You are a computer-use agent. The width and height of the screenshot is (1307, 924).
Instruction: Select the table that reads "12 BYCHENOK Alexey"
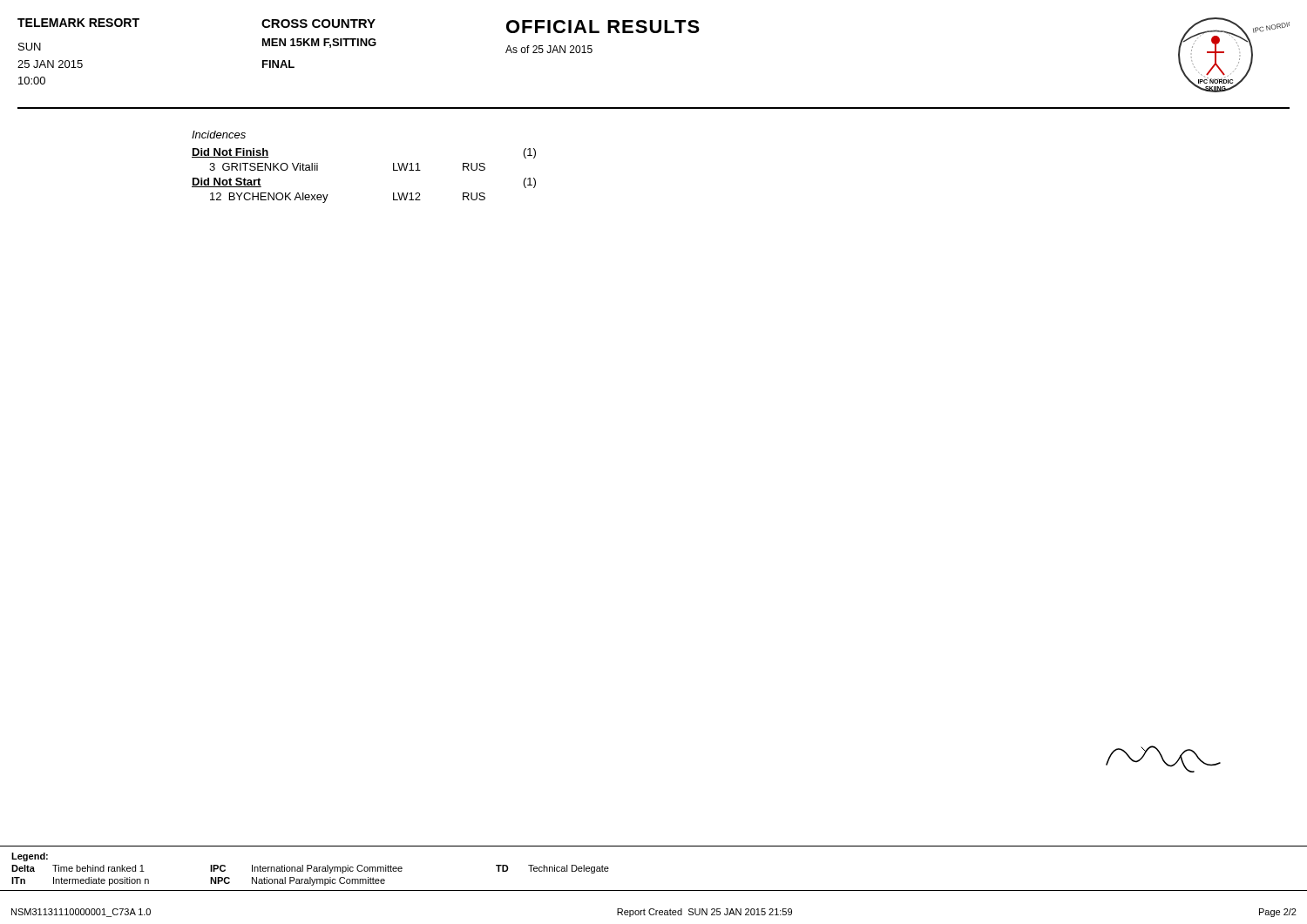click(x=749, y=174)
